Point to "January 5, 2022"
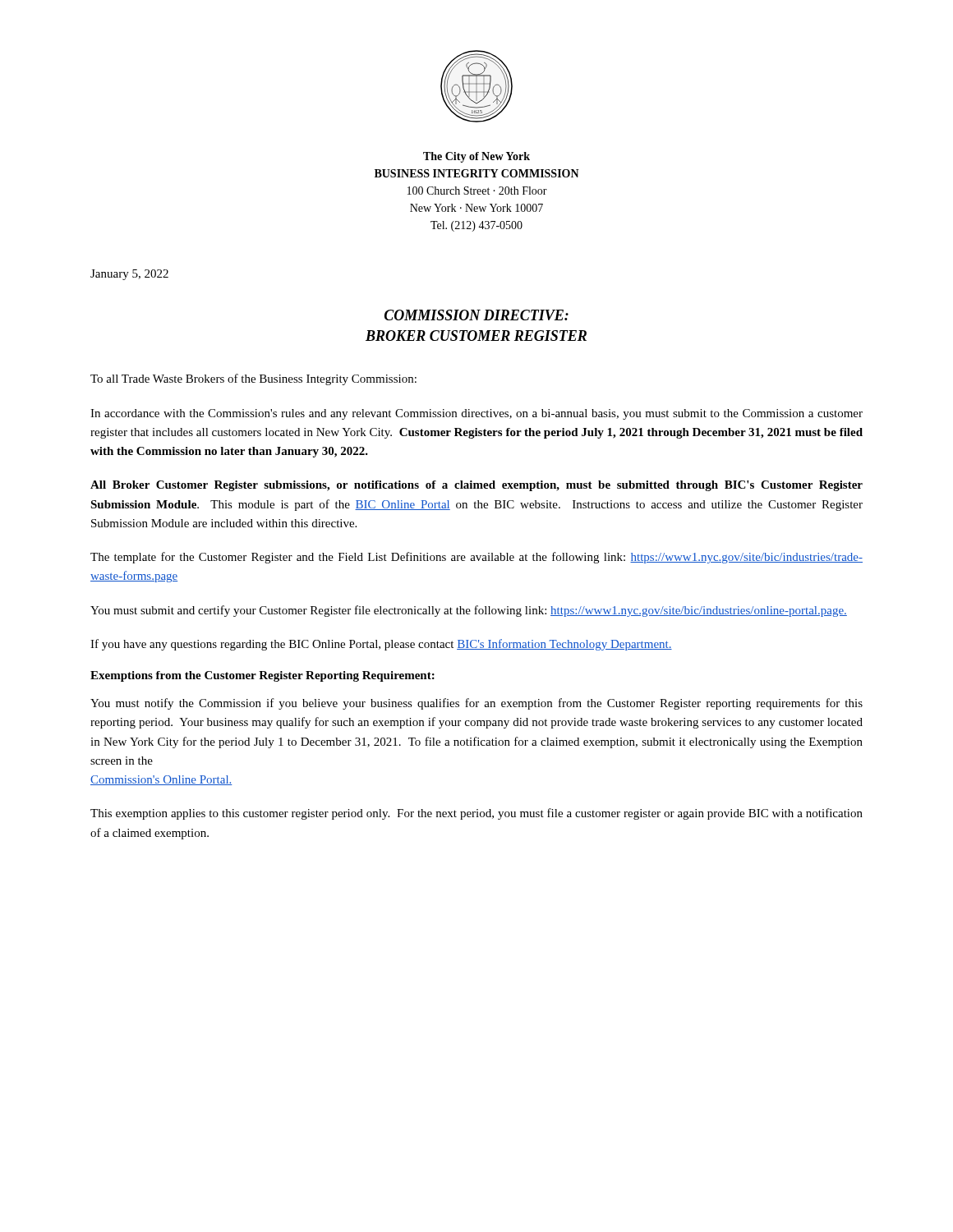 (130, 274)
